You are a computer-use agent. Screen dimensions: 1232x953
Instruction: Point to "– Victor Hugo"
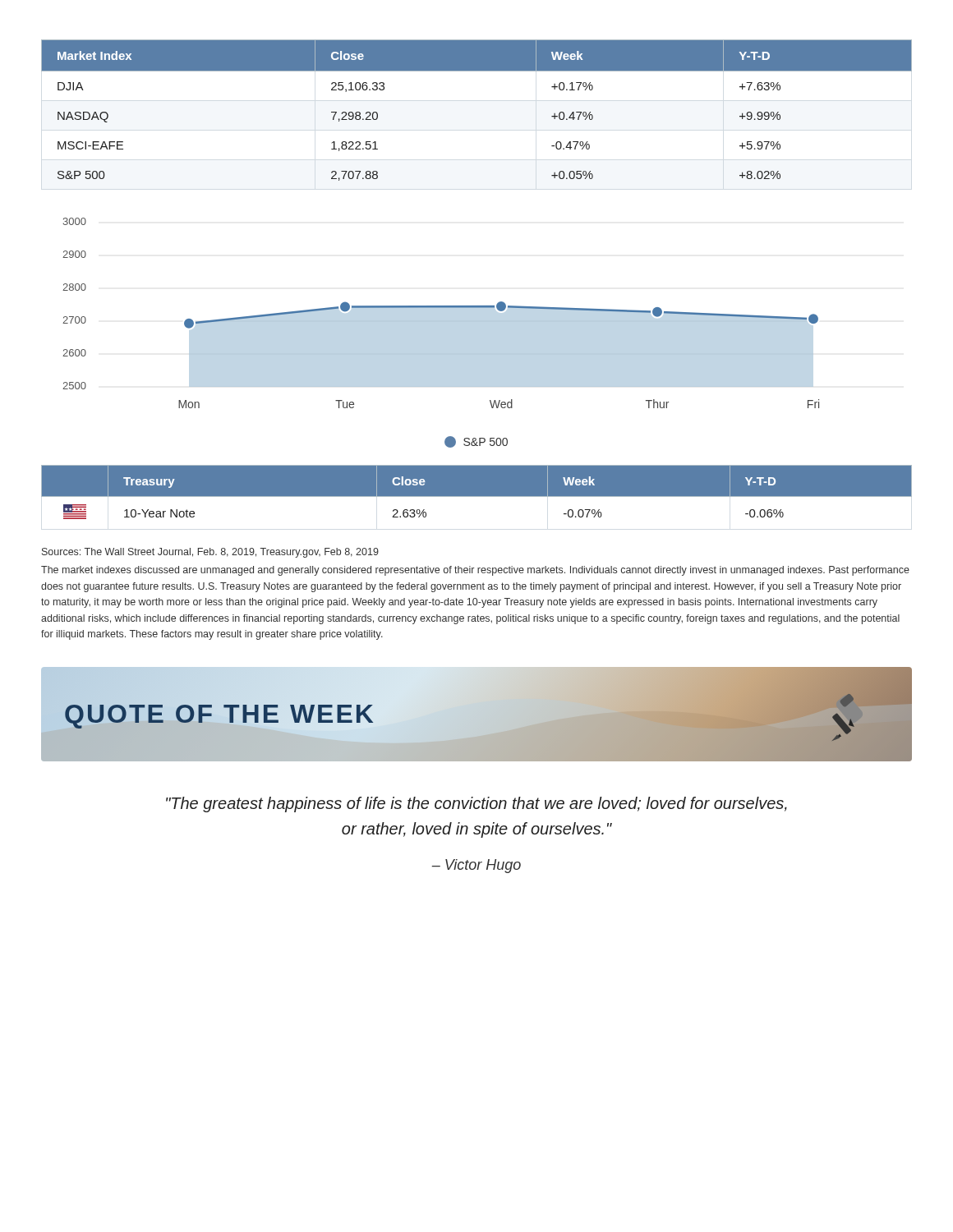tap(476, 865)
